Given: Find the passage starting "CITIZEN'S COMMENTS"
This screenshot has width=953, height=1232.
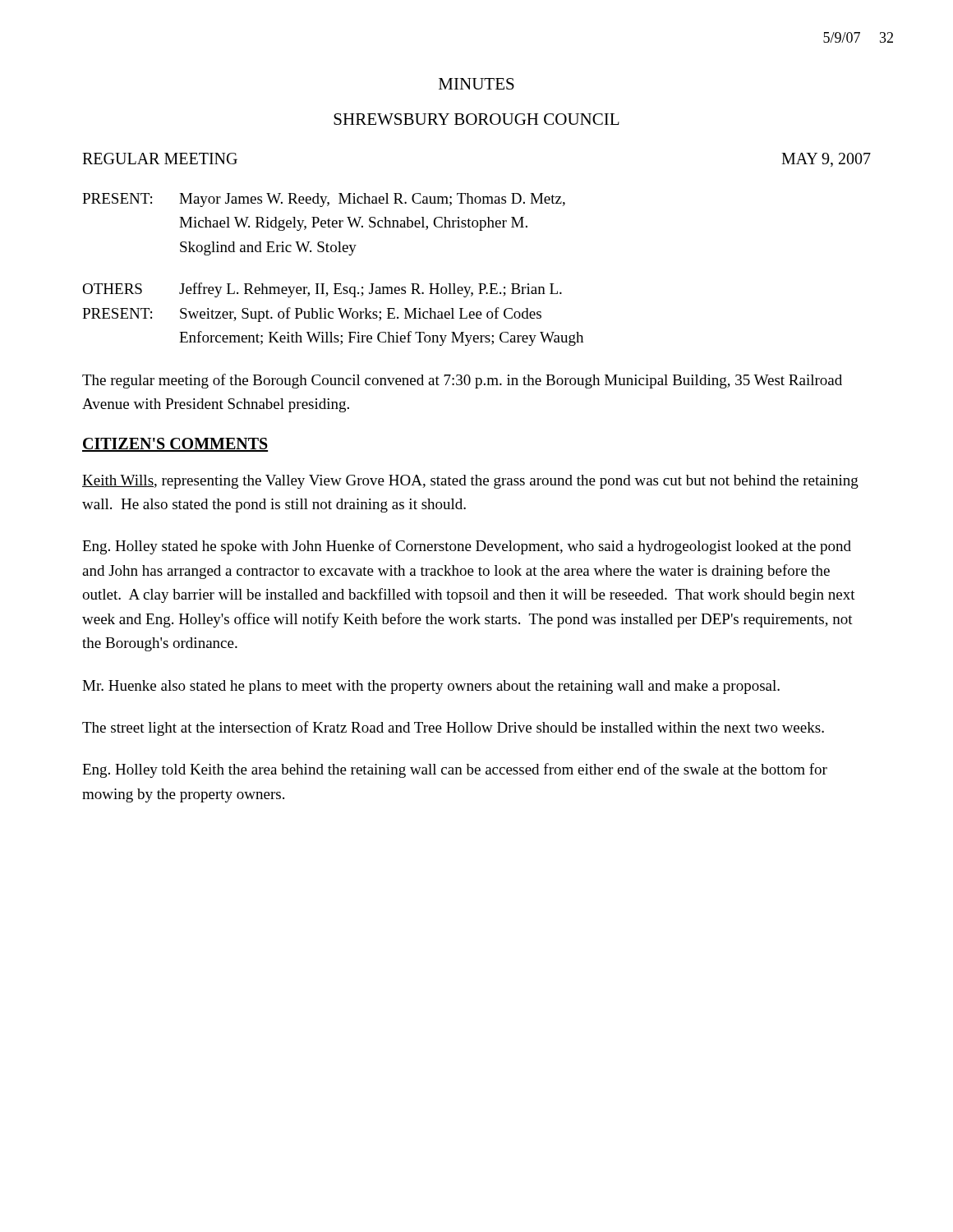Looking at the screenshot, I should [175, 443].
